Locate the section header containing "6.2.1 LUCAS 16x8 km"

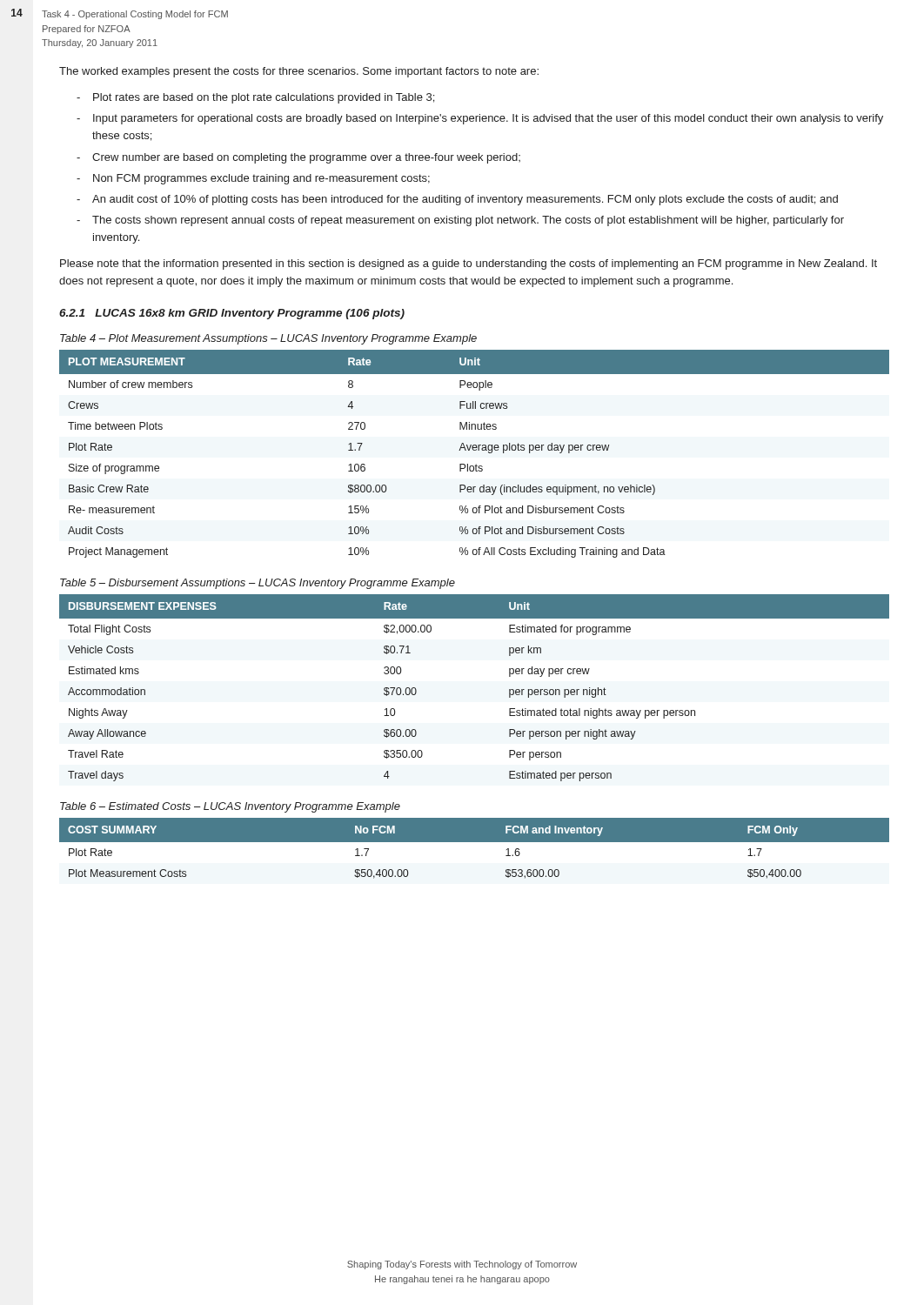pyautogui.click(x=232, y=312)
